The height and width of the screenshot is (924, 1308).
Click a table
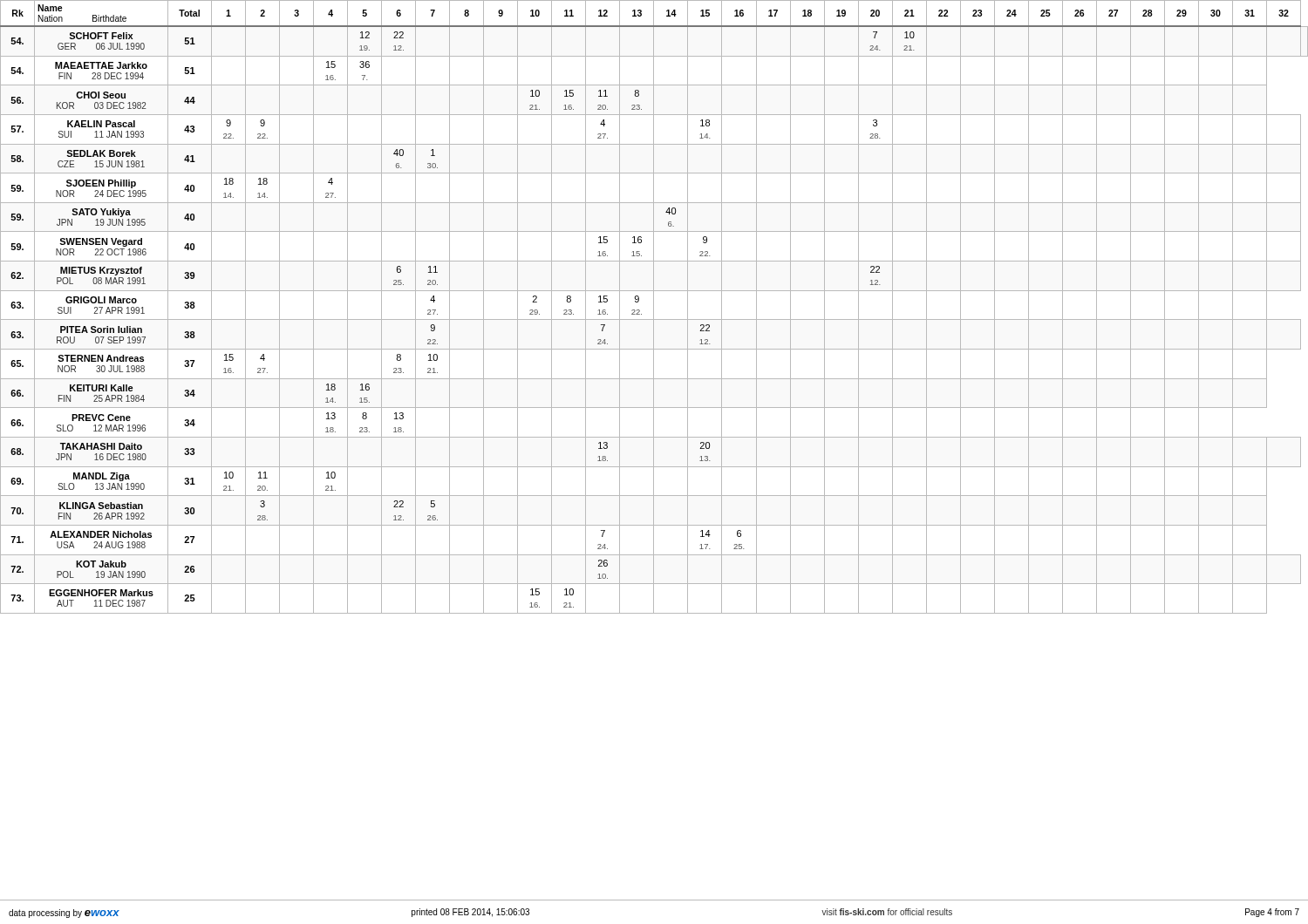tap(654, 449)
